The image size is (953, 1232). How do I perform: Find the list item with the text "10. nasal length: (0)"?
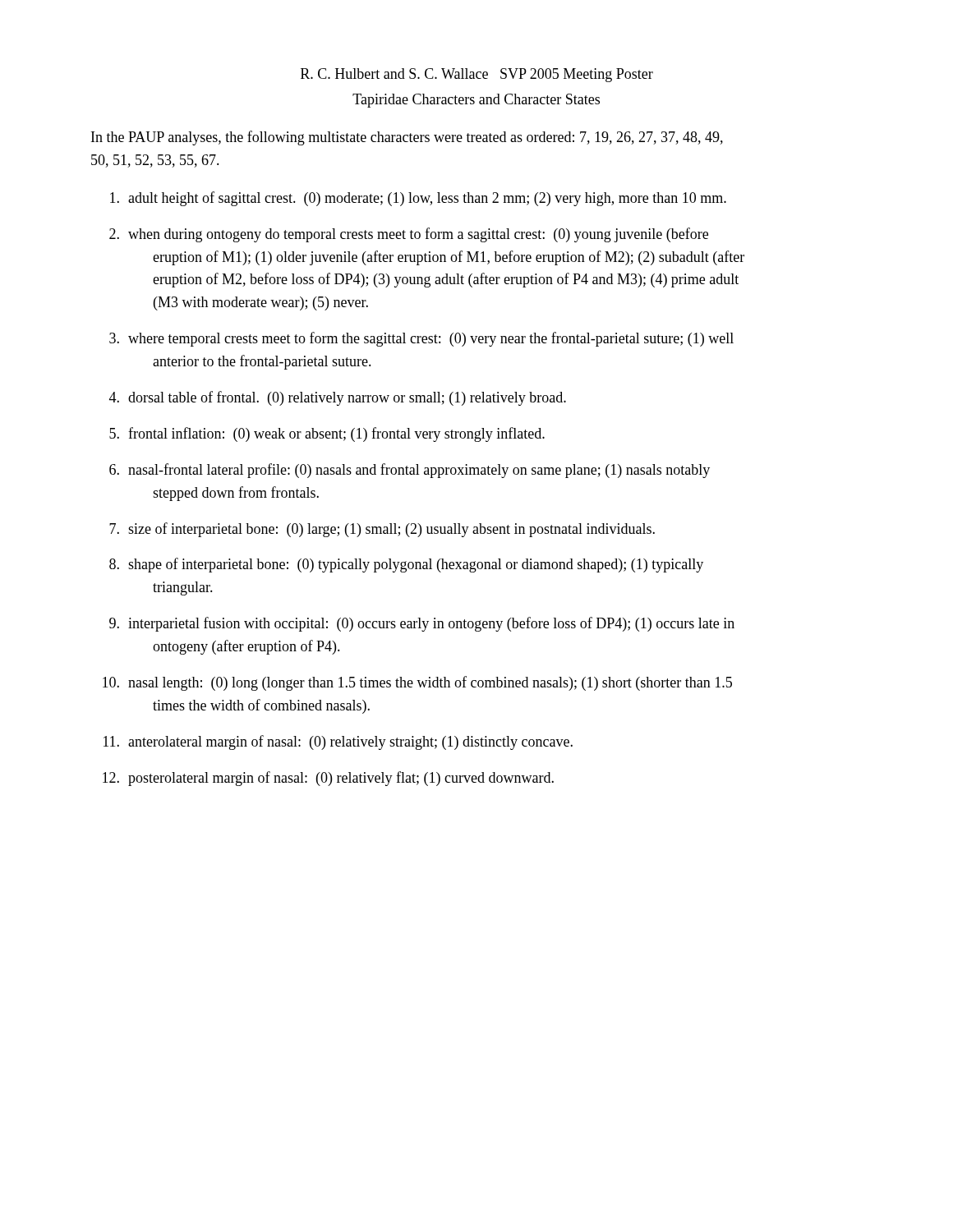click(476, 695)
